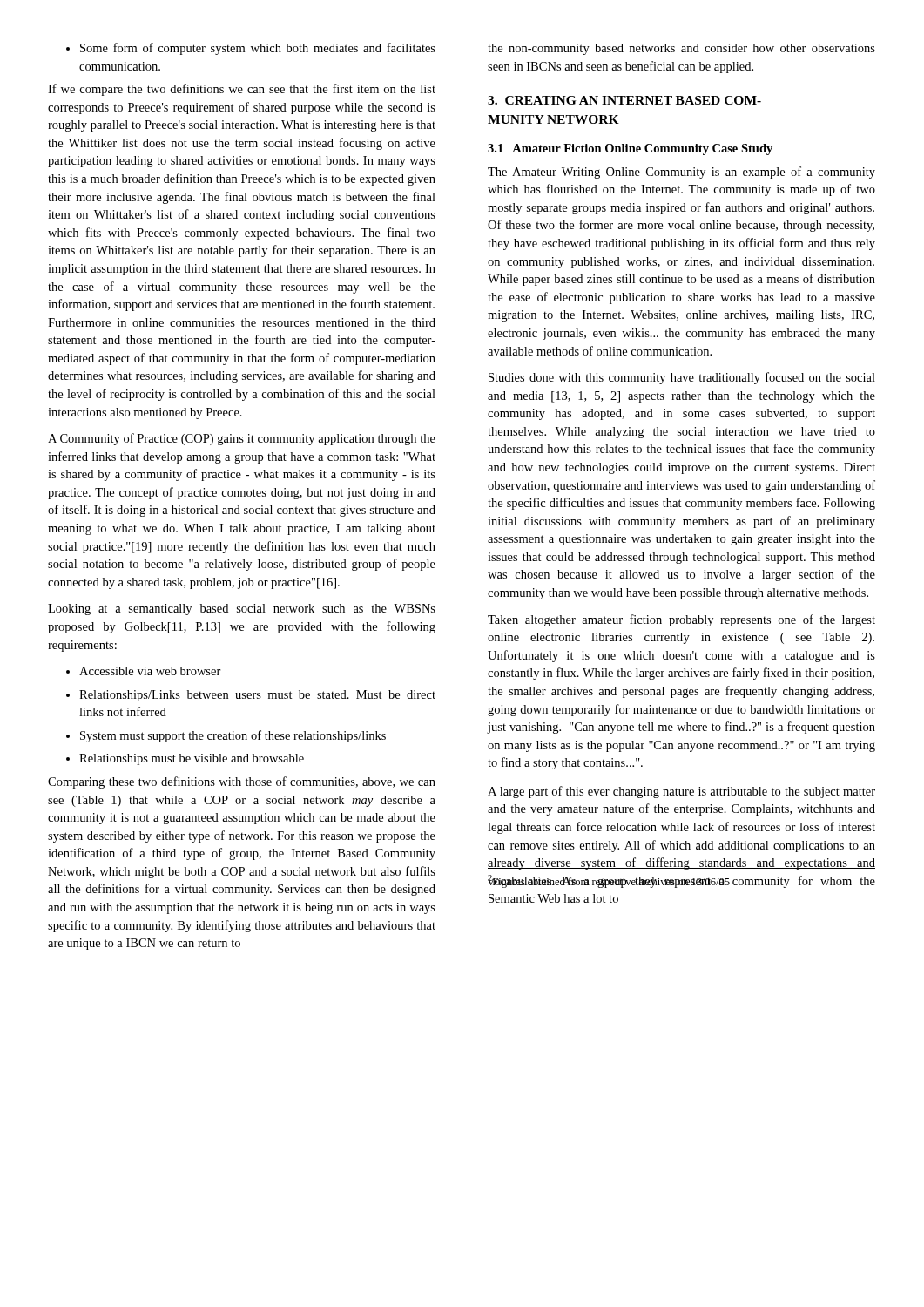The image size is (924, 1307).
Task: Locate the text block with the text "If we compare the two definitions we can"
Action: click(x=242, y=250)
